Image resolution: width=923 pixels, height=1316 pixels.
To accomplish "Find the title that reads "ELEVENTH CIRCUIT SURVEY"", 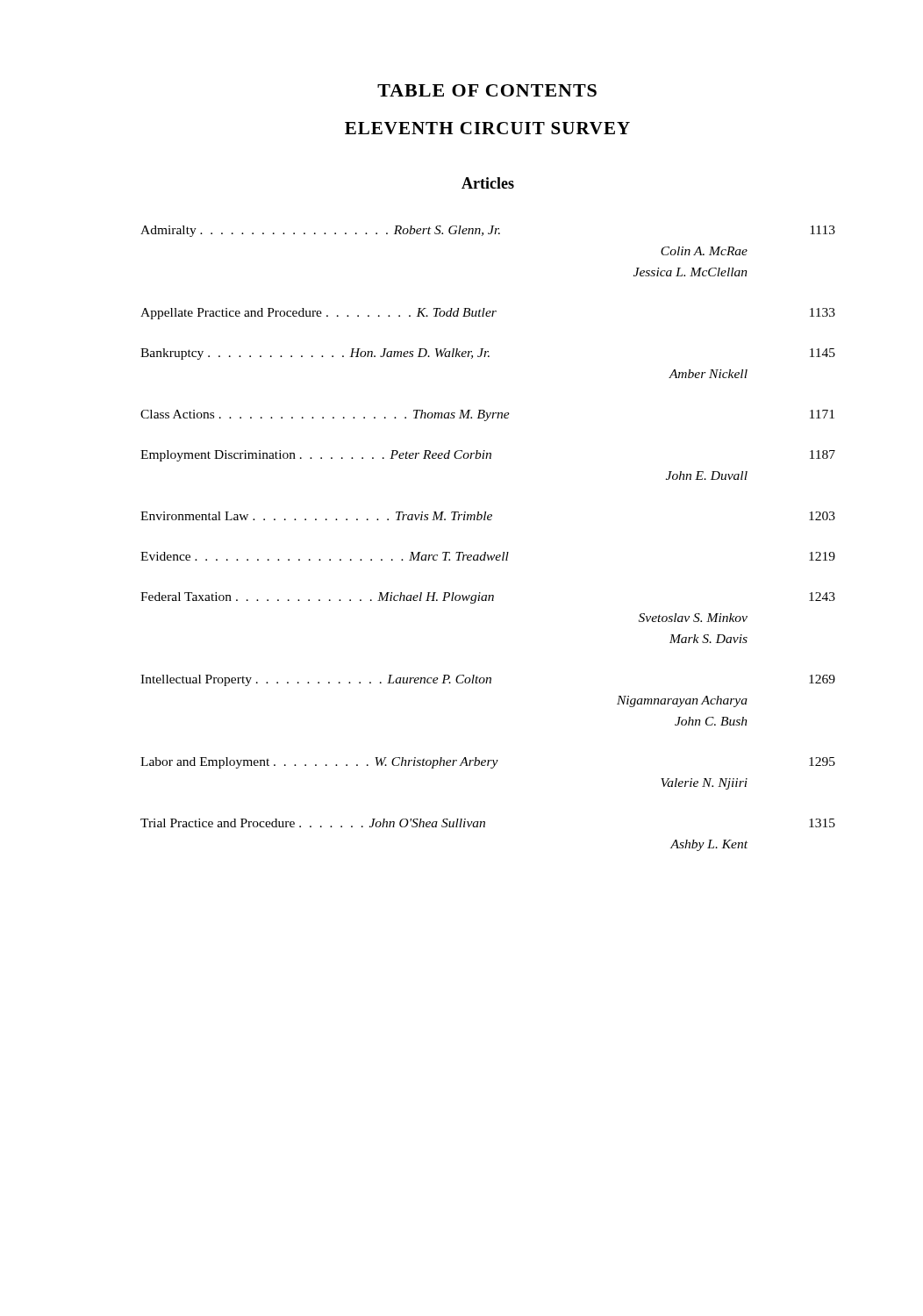I will (488, 128).
